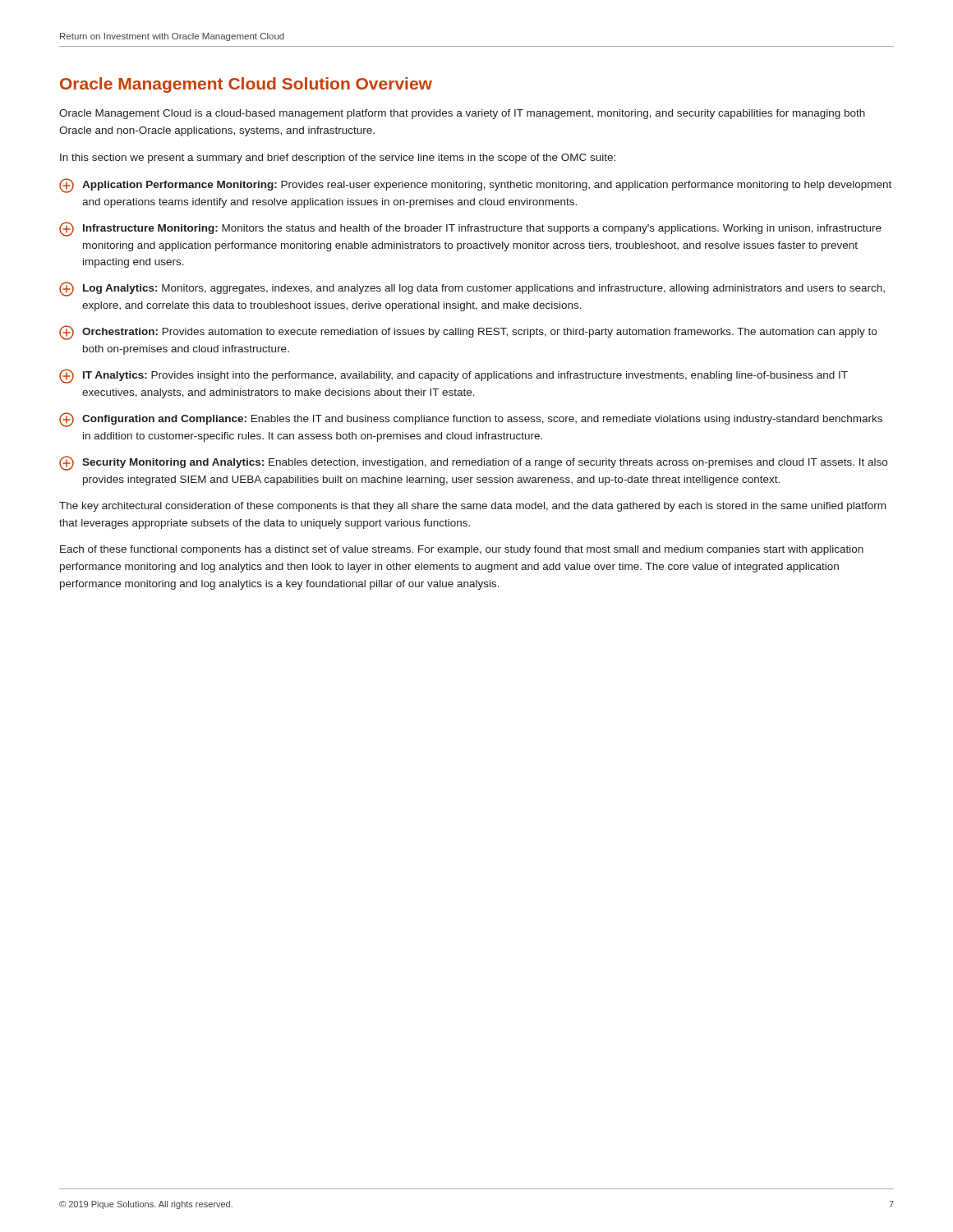Select the list item that says "Security Monitoring and Analytics: Enables detection,"
The image size is (953, 1232).
pyautogui.click(x=476, y=471)
